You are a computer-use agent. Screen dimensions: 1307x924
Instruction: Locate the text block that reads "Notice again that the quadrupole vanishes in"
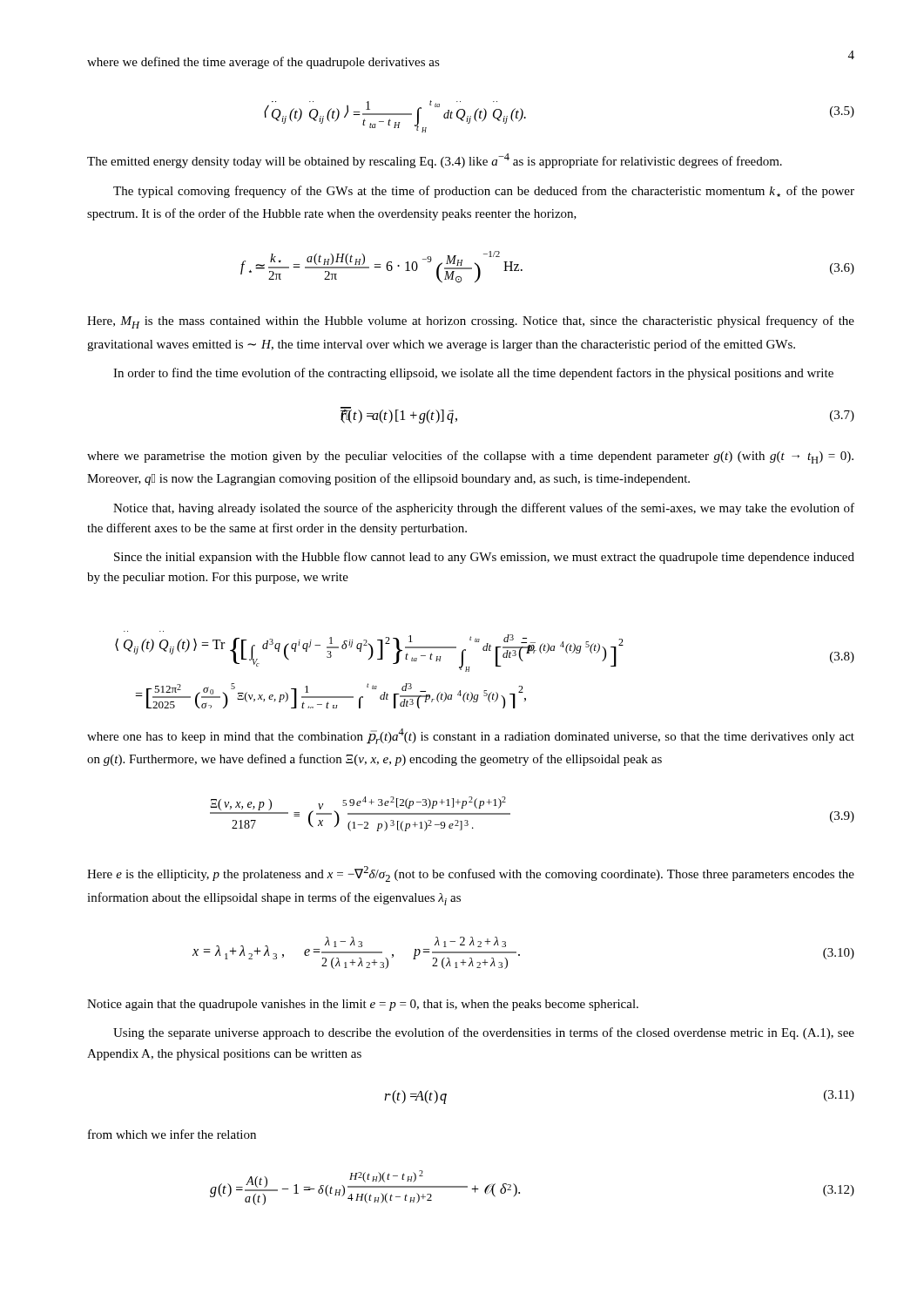click(x=363, y=1004)
